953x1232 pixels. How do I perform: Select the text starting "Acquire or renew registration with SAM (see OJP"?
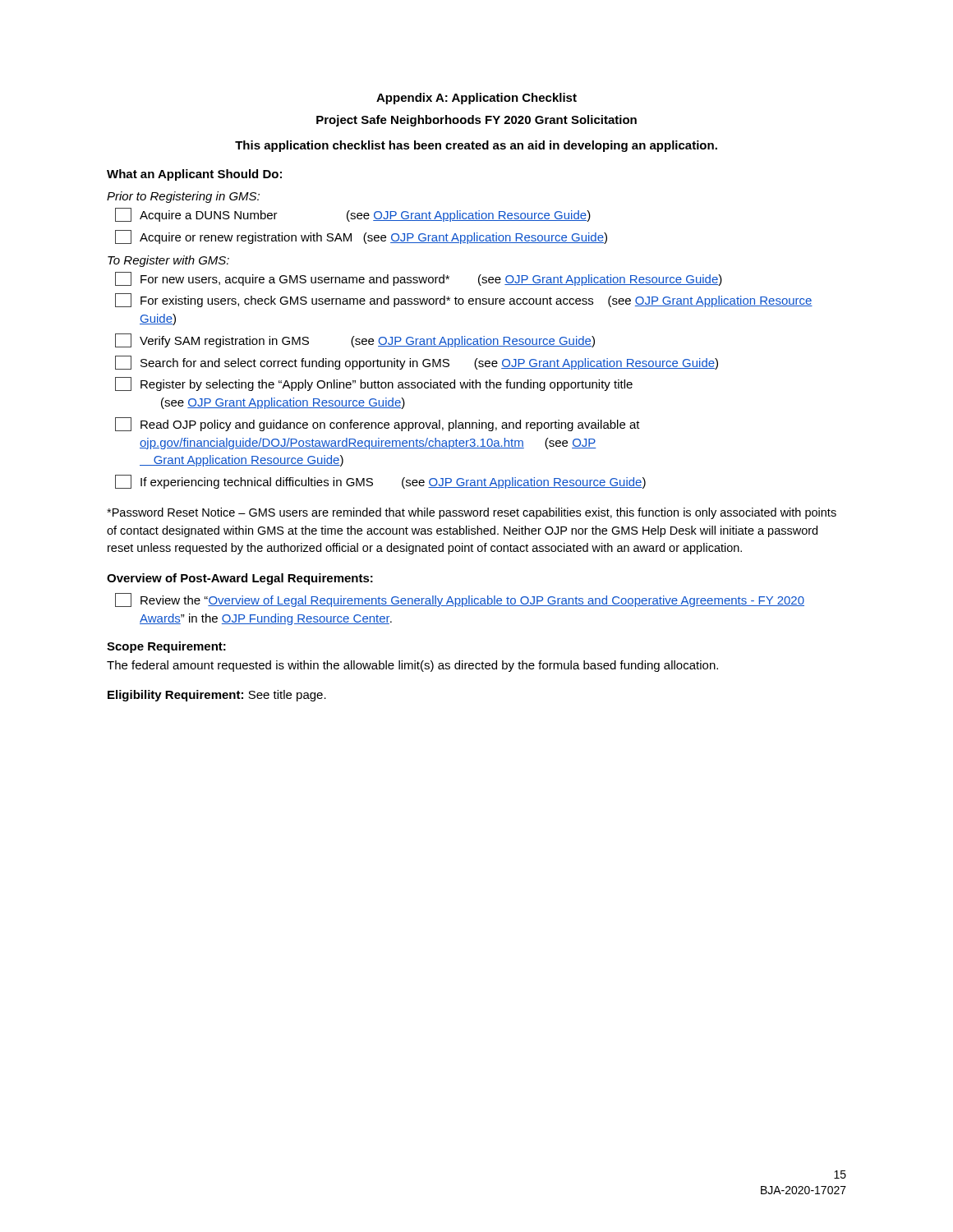[x=481, y=237]
